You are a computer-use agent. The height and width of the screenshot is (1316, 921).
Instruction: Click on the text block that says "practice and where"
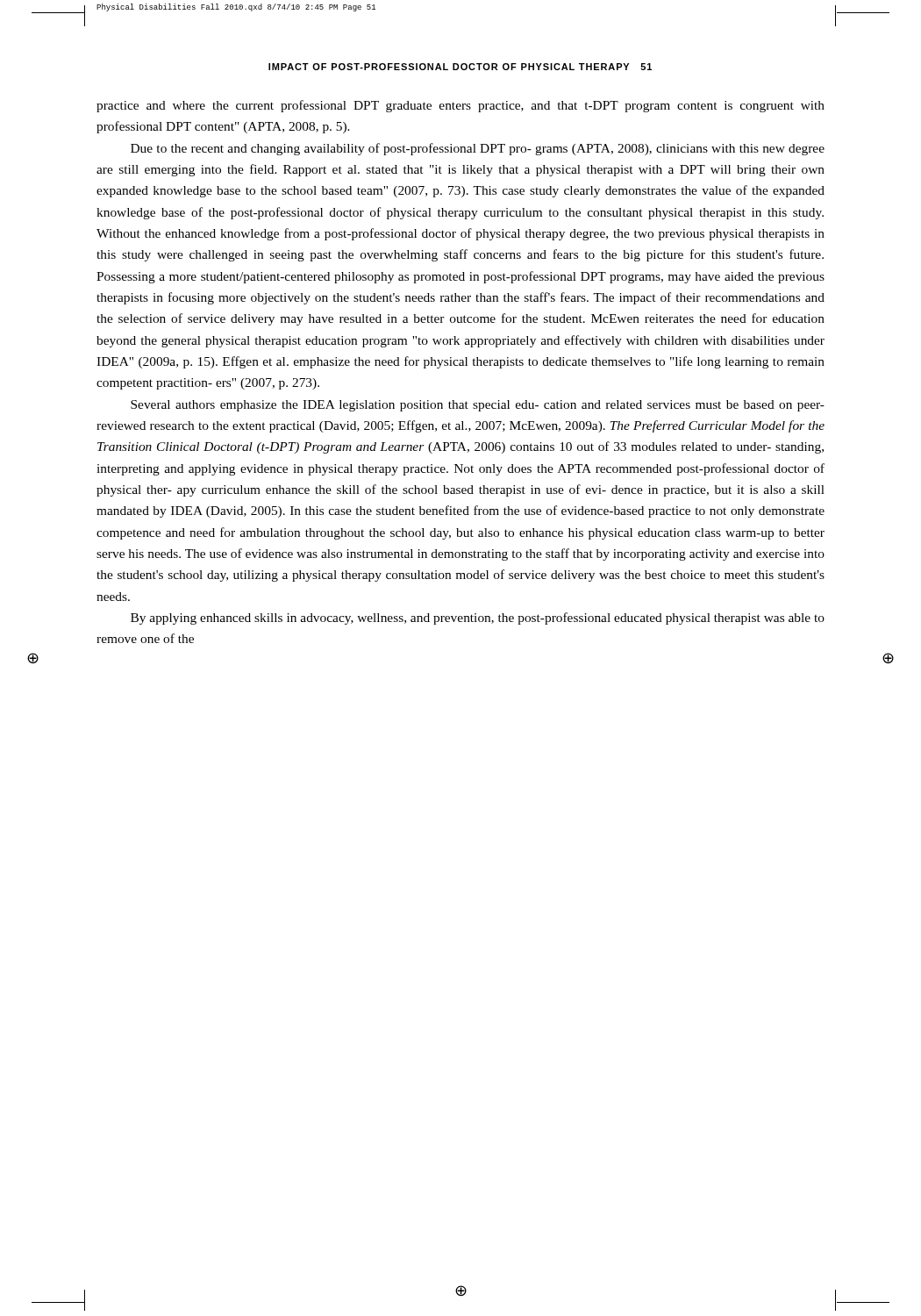pos(460,116)
